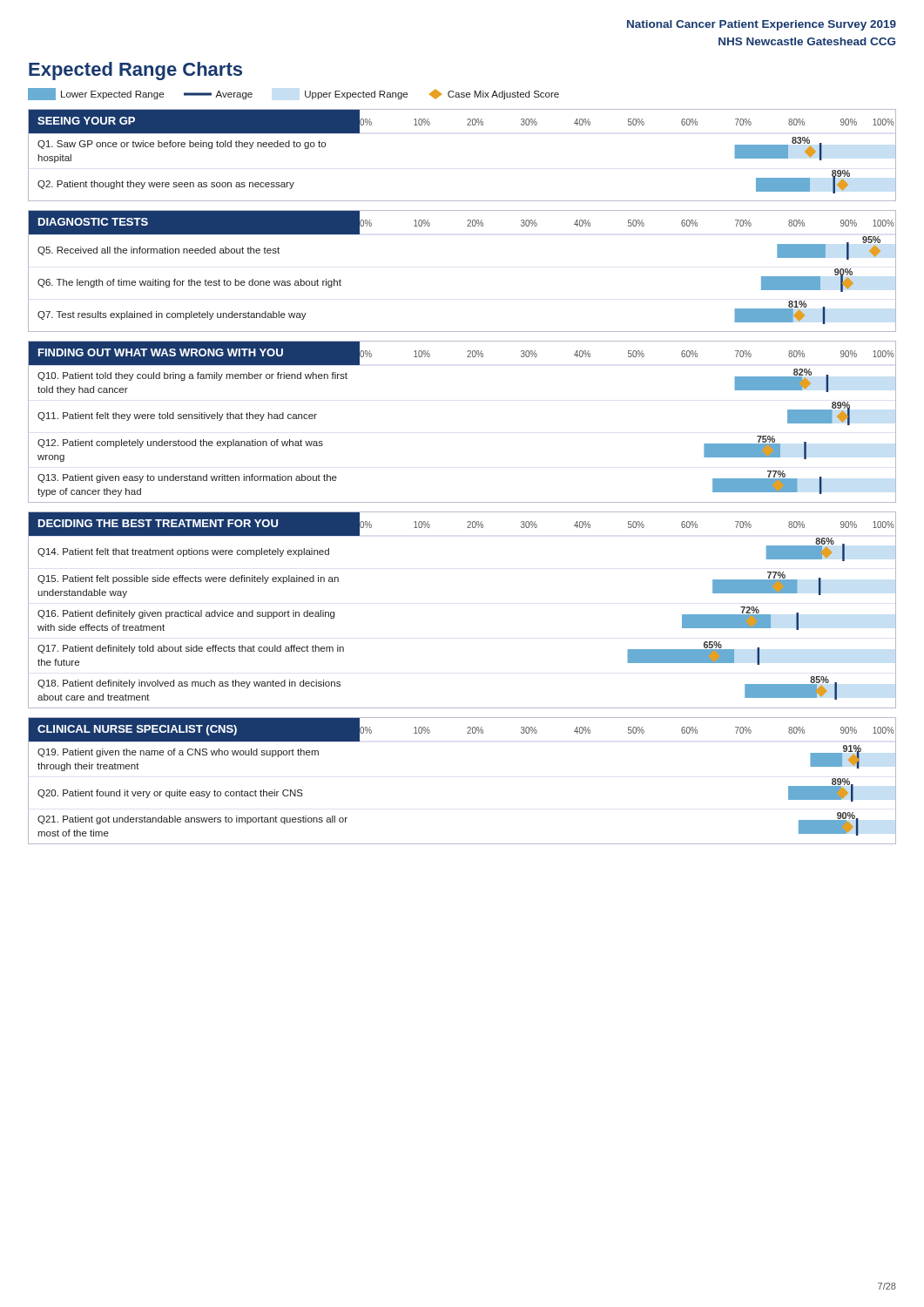Viewport: 924px width, 1307px height.
Task: Locate the block of text that opens with "Q2. Patient thought"
Action: 166,184
